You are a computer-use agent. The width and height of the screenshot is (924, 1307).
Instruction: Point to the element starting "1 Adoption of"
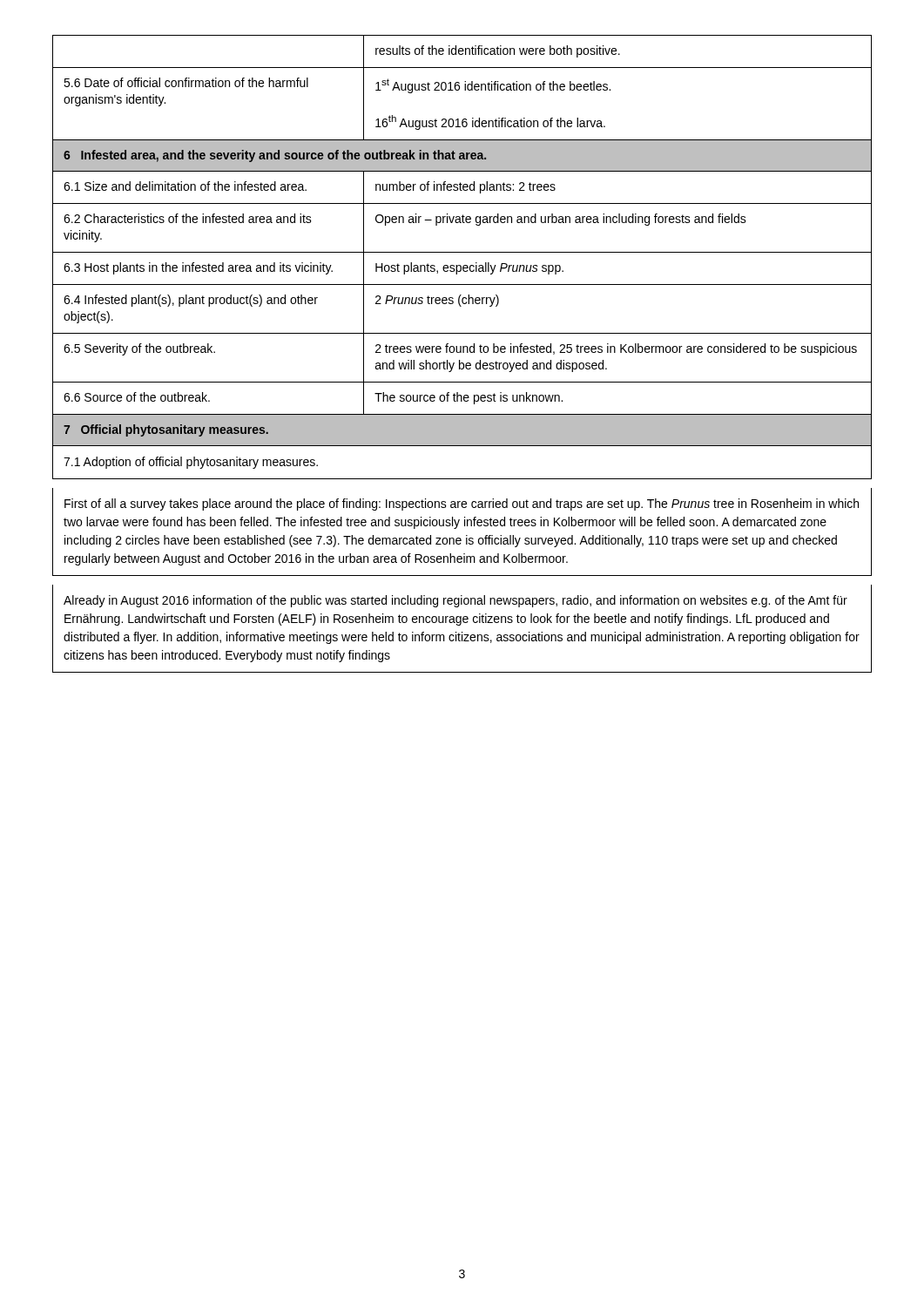(x=191, y=462)
